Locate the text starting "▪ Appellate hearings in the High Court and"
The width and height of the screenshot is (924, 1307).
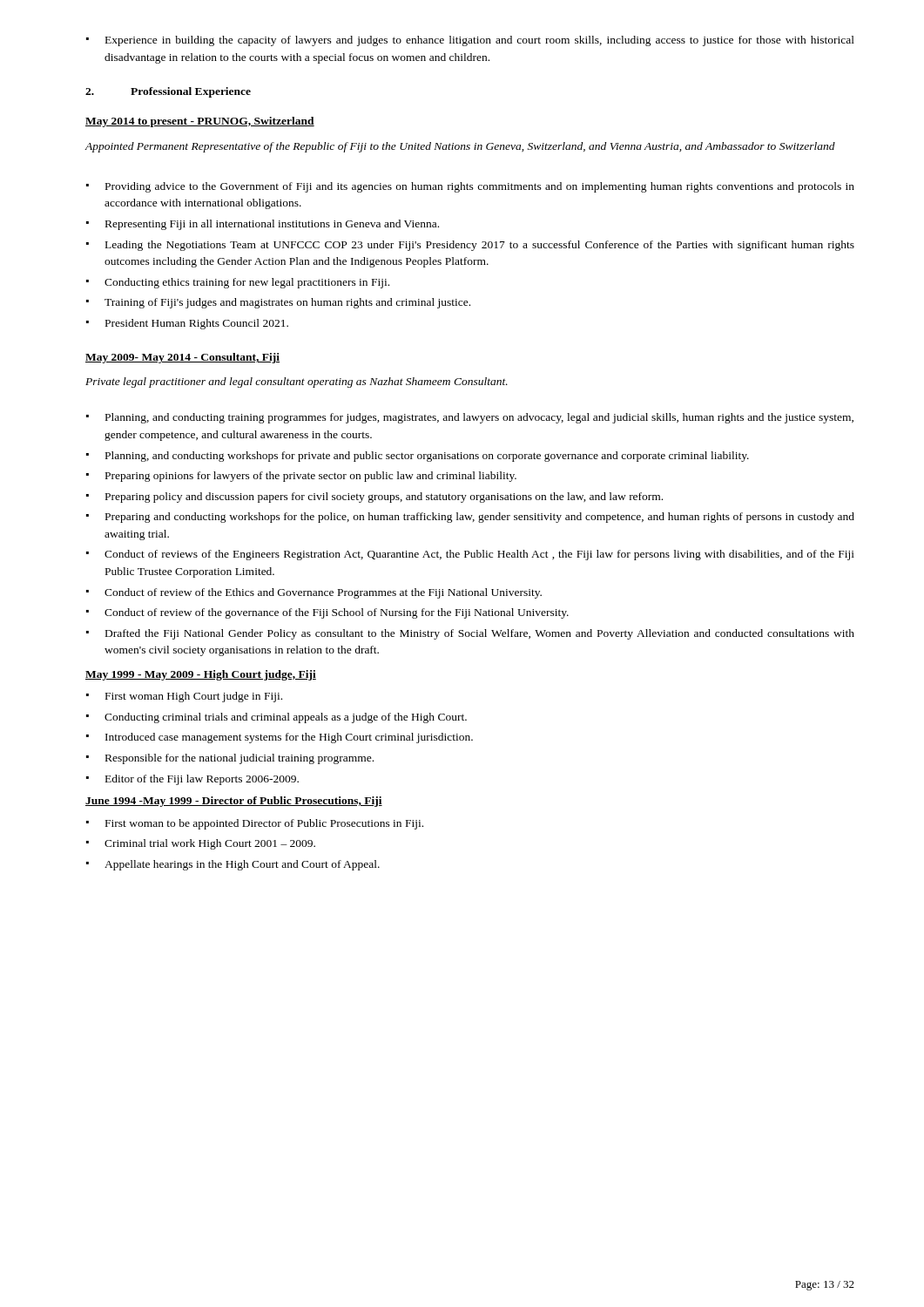click(233, 865)
